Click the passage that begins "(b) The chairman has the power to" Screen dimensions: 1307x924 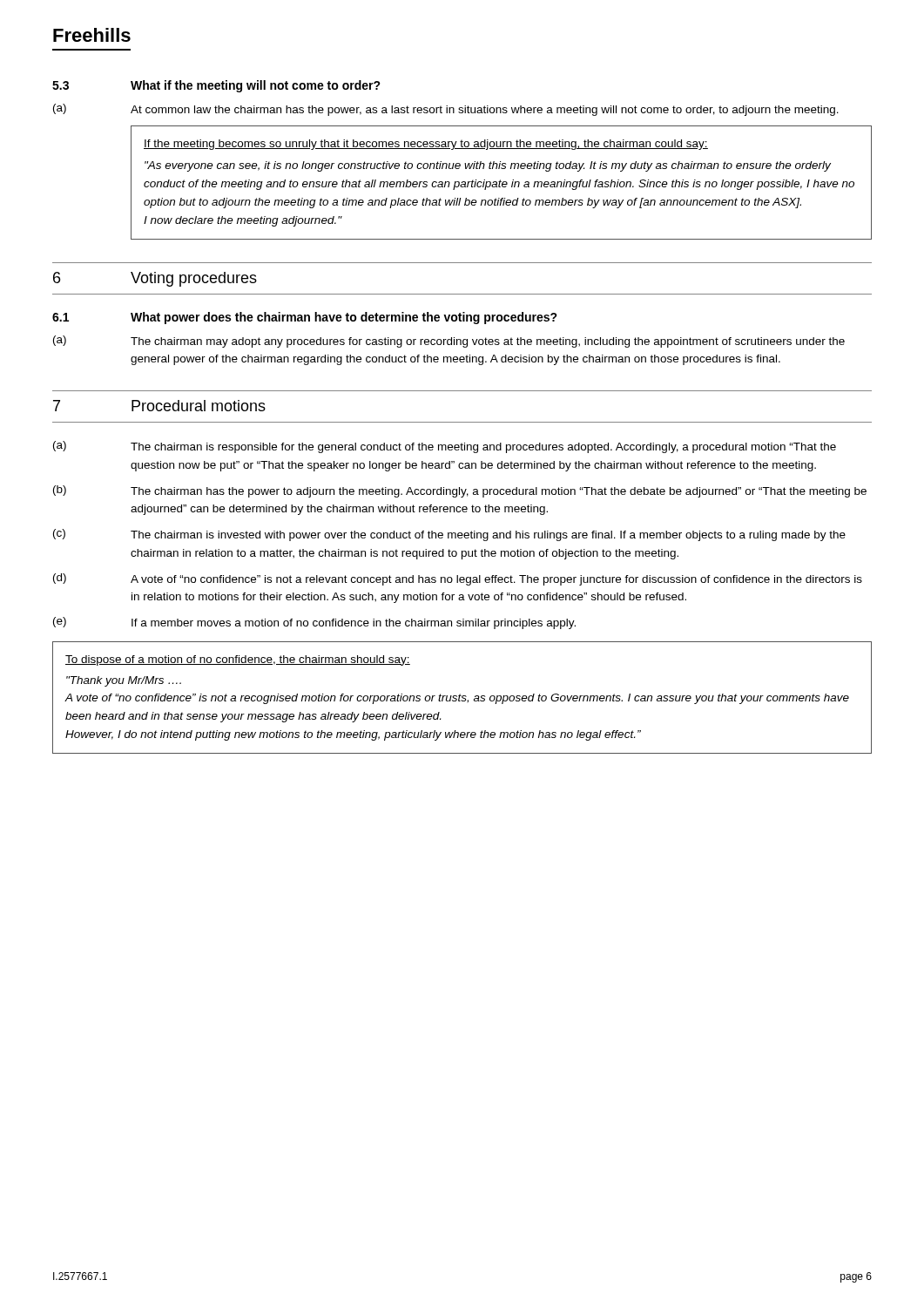coord(462,500)
